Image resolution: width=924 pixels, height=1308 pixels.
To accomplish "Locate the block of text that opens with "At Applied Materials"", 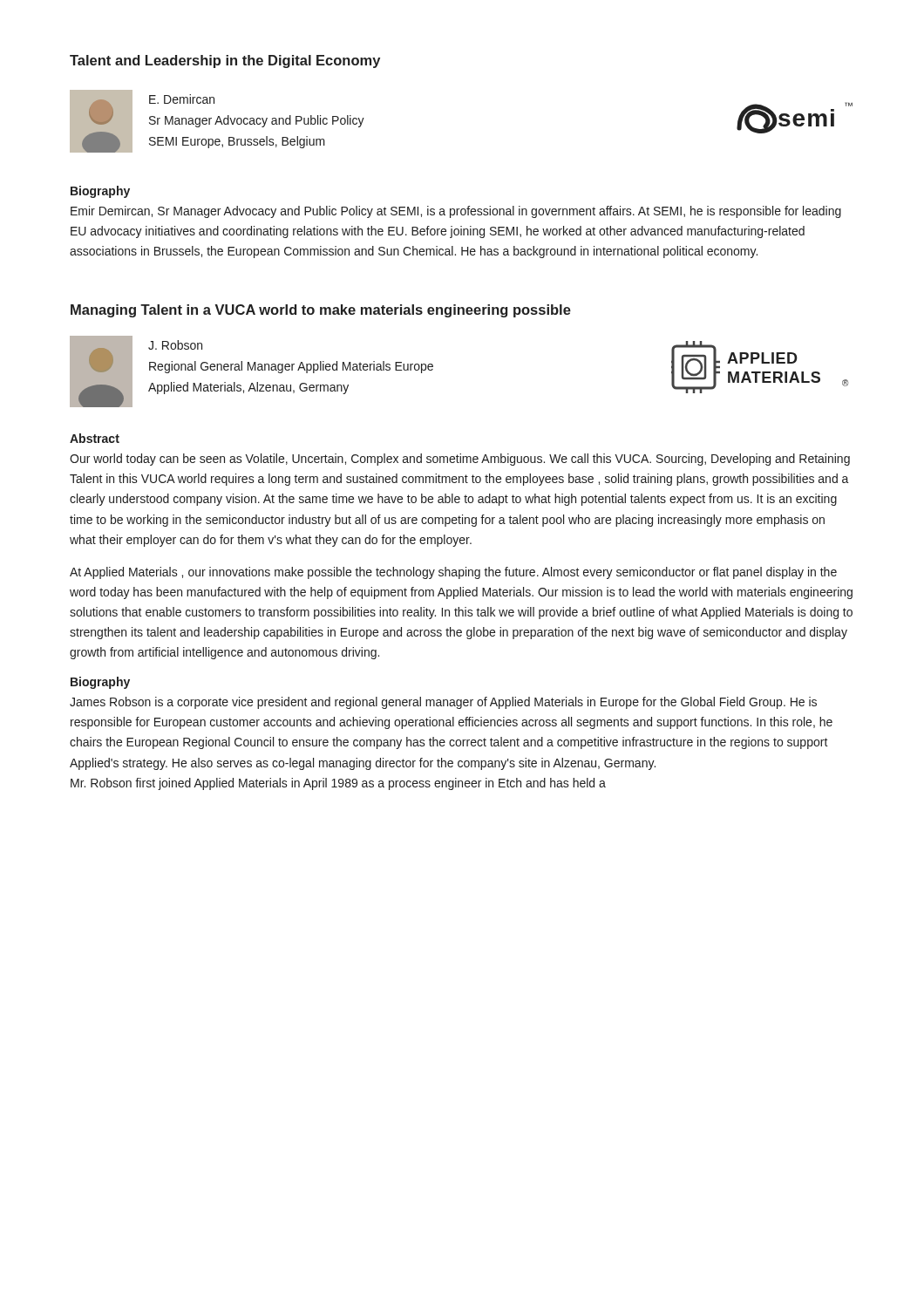I will click(461, 612).
